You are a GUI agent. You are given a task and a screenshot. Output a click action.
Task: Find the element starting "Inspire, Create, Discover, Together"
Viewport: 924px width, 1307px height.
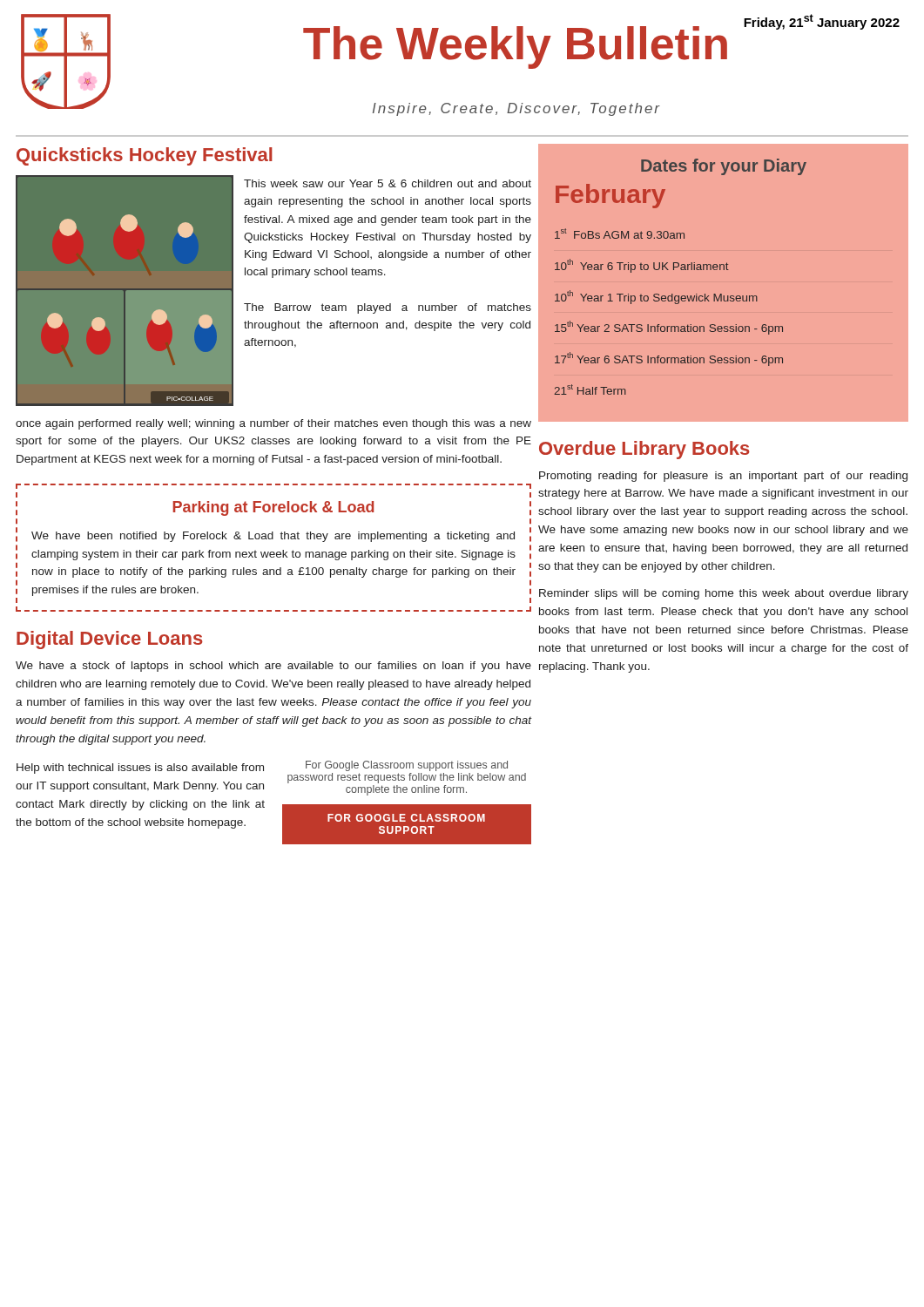tap(516, 108)
